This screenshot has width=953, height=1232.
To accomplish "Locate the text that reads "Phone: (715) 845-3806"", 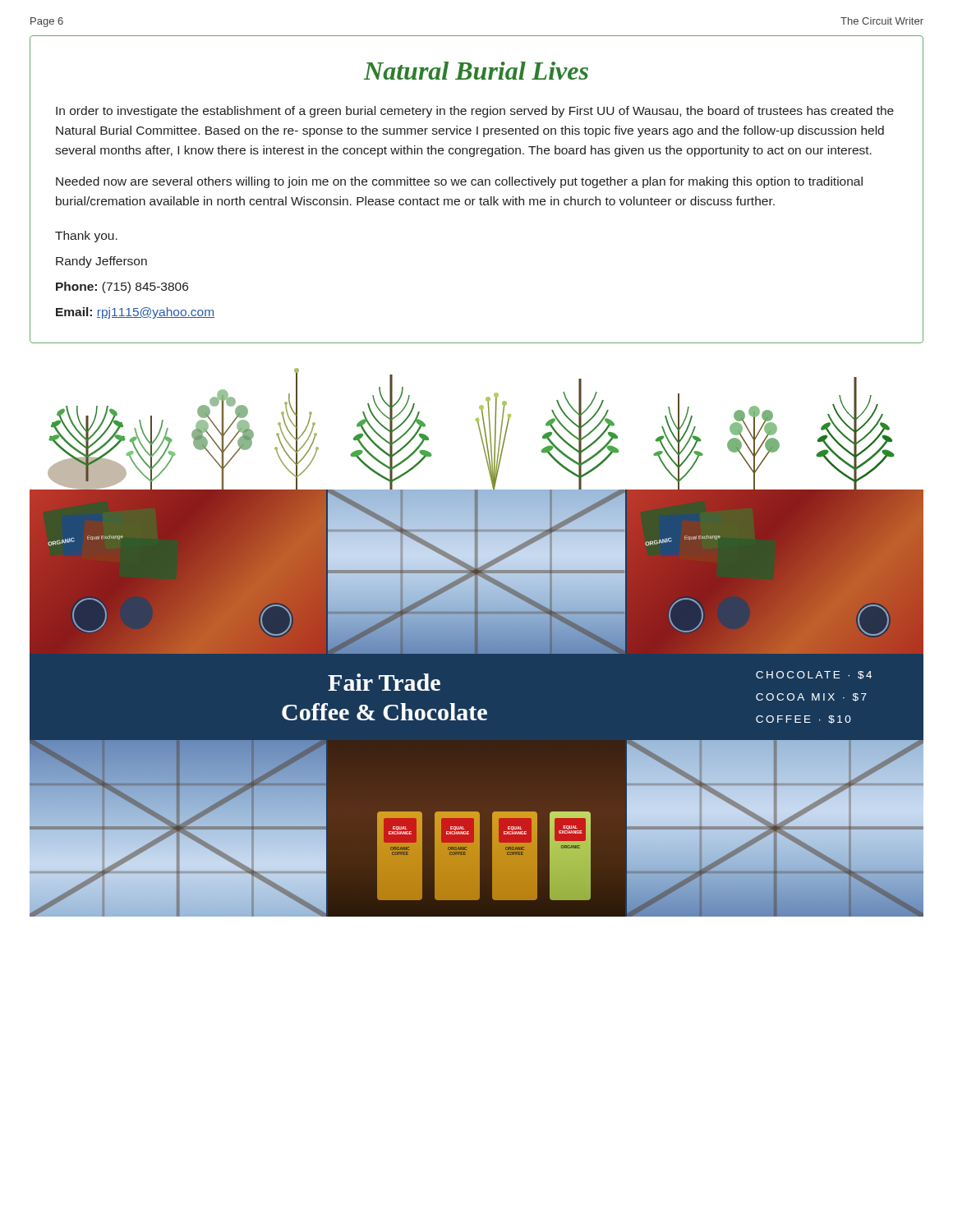I will (x=122, y=286).
